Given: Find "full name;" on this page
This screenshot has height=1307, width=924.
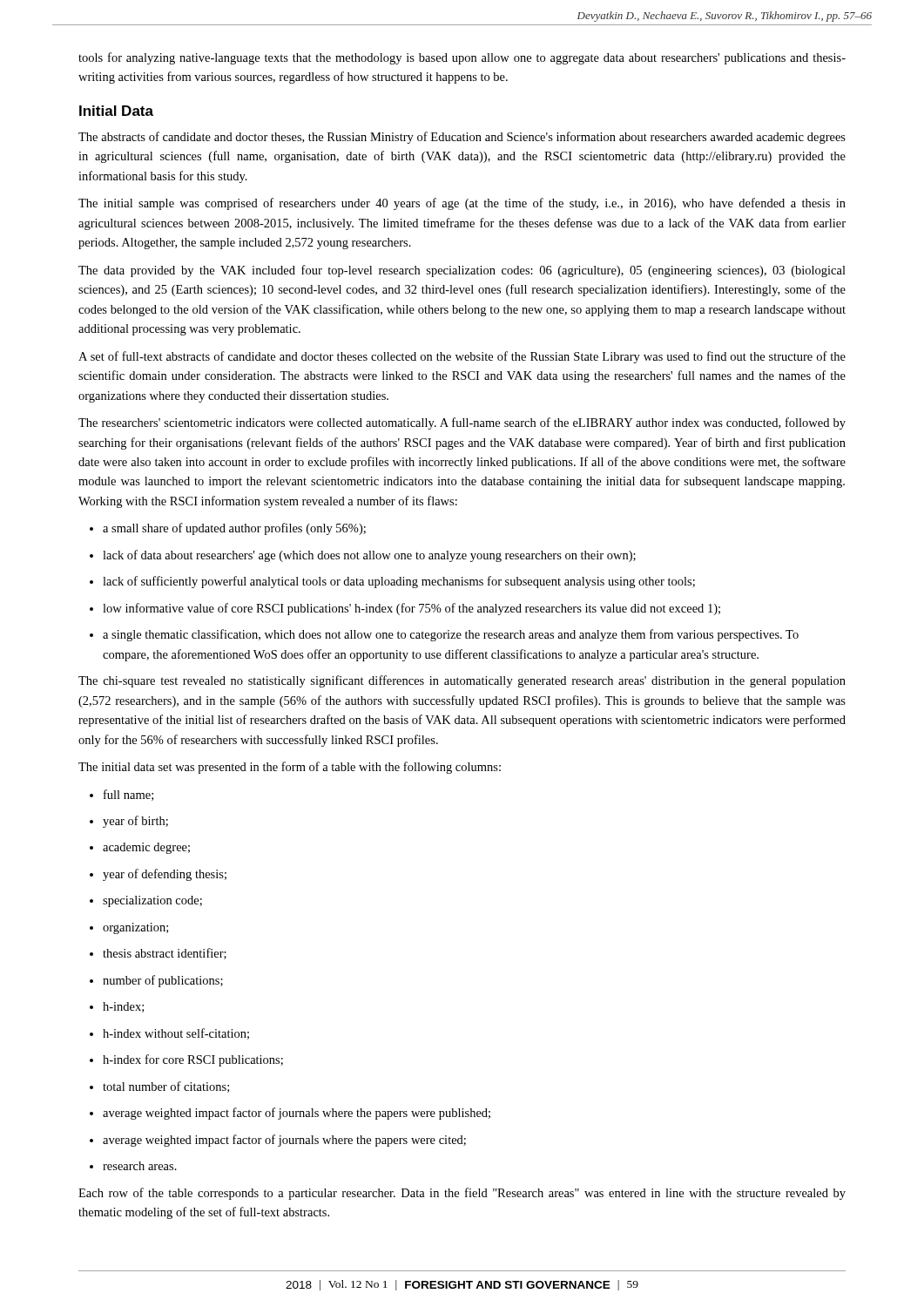Looking at the screenshot, I should point(121,795).
